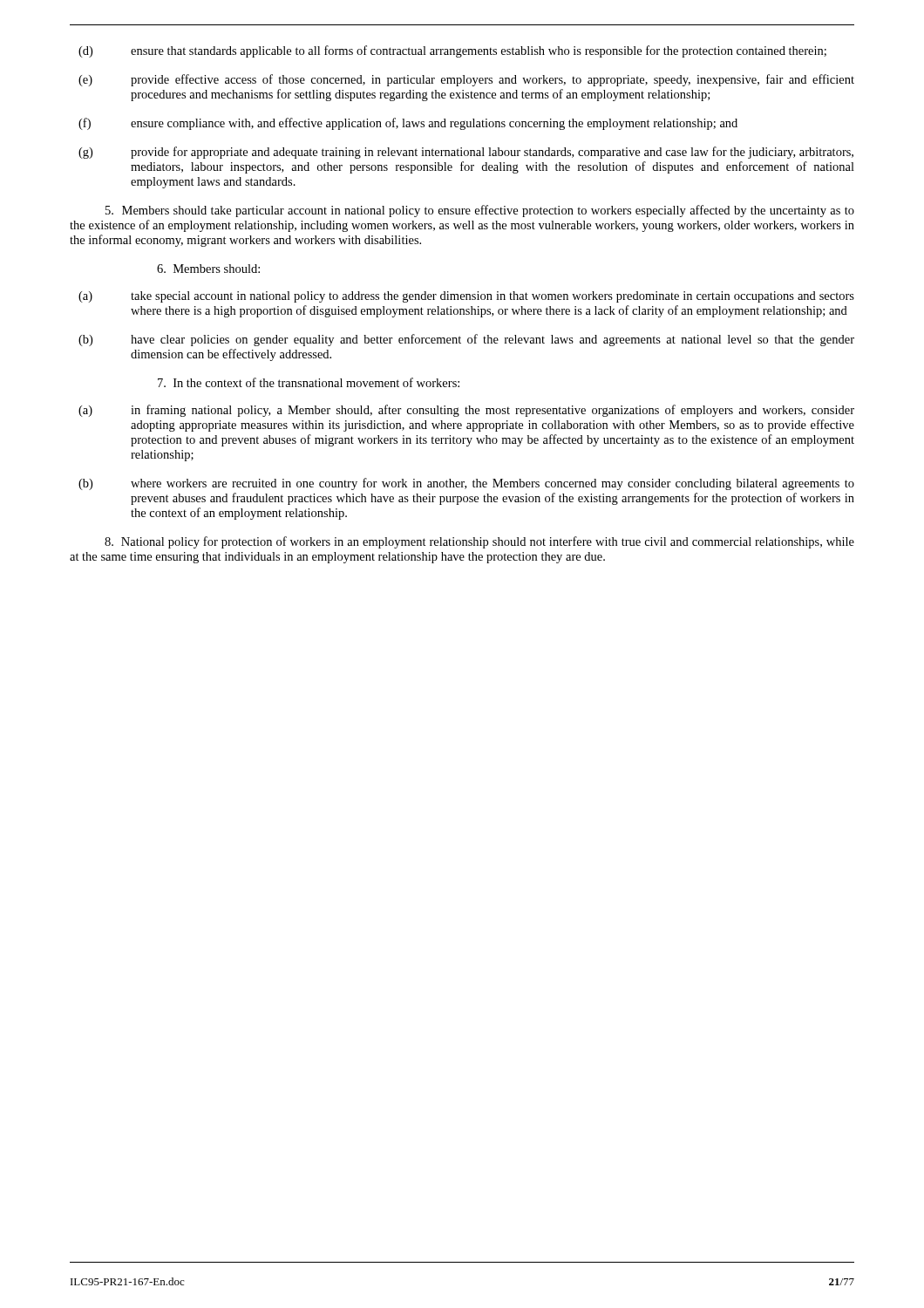Locate the block of text that opens with "(g) provide for appropriate and adequate training in"
The height and width of the screenshot is (1308, 924).
point(462,167)
